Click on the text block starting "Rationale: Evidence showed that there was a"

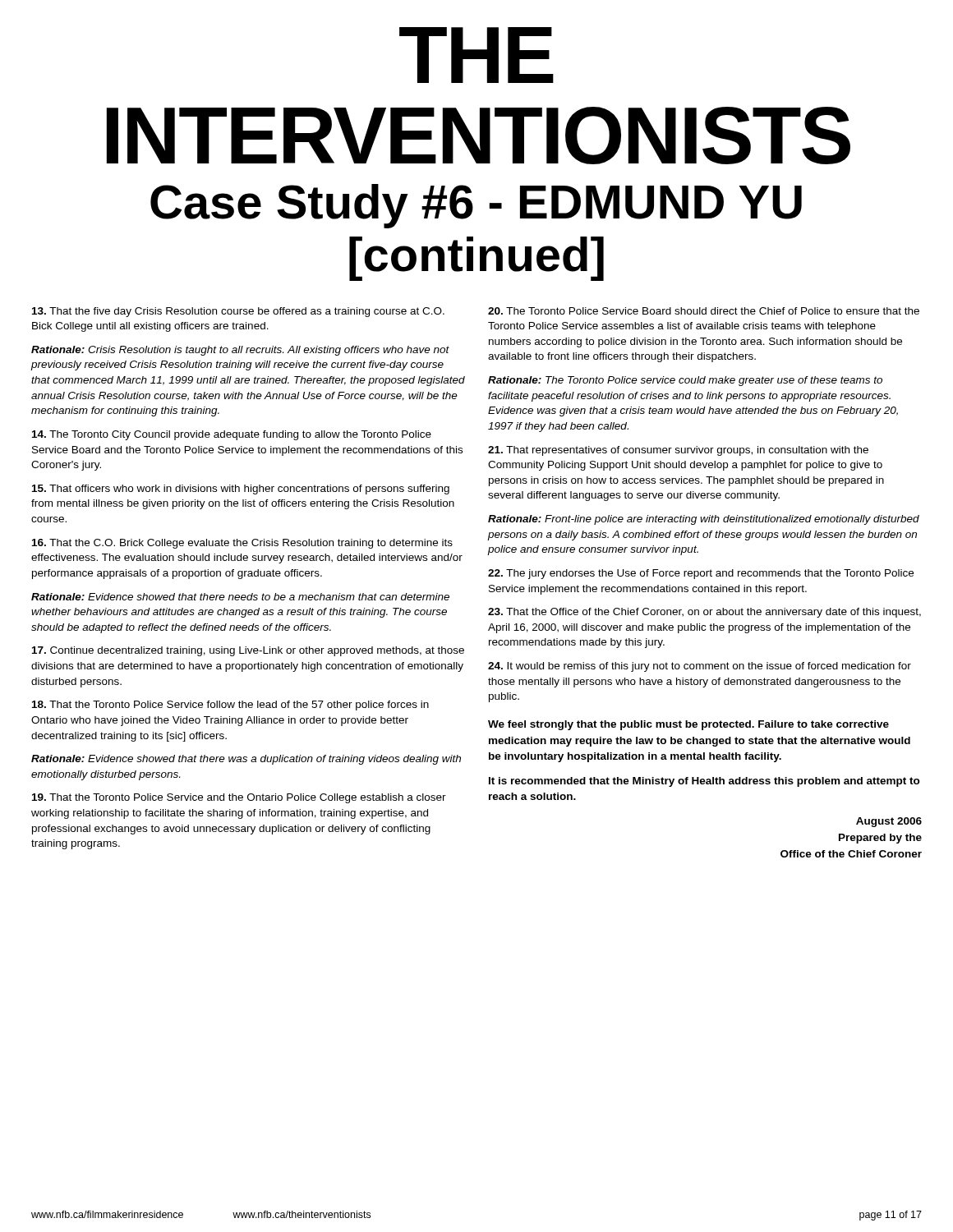[x=246, y=766]
